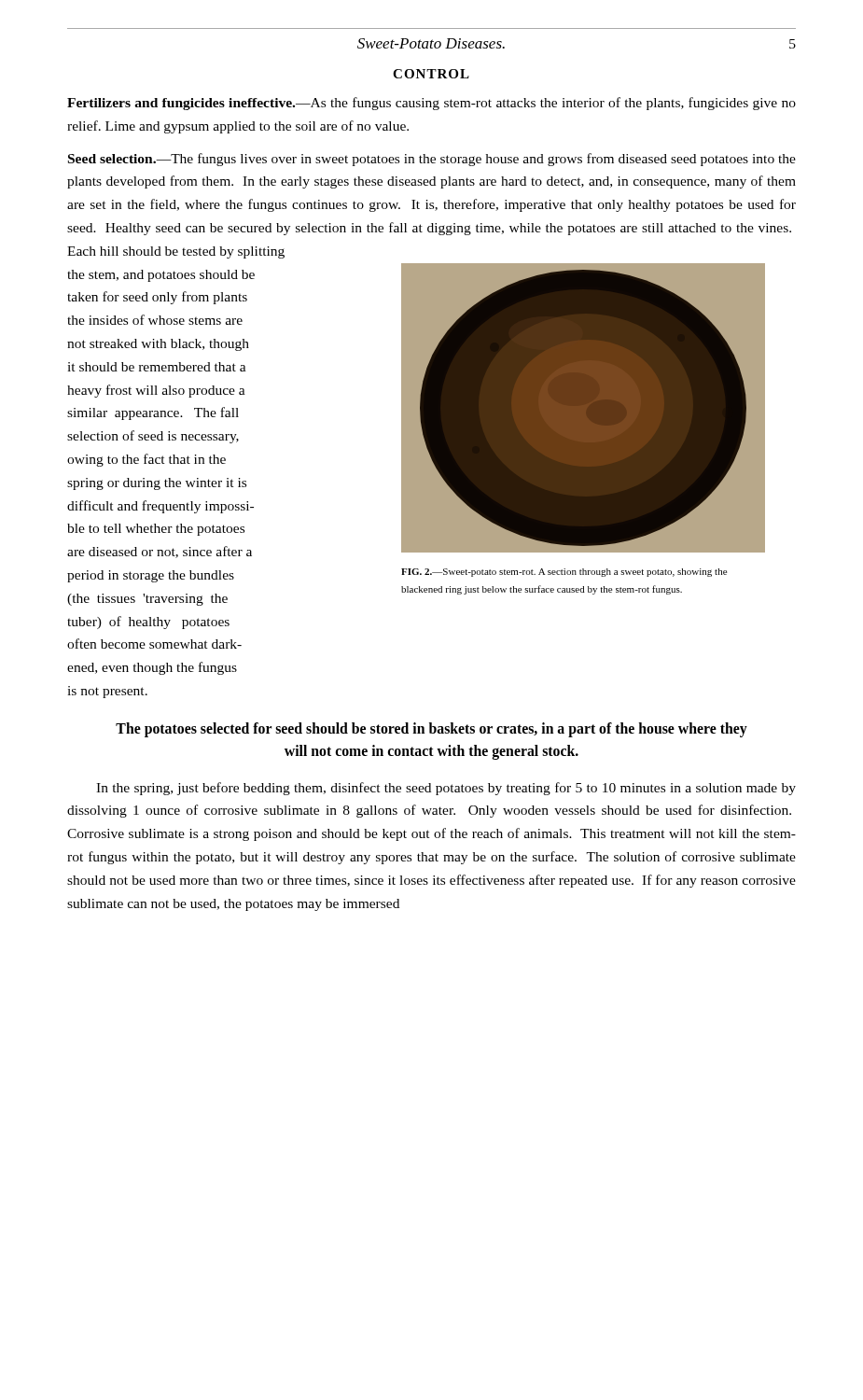863x1400 pixels.
Task: Locate the passage starting "Seed selection.—The fungus lives"
Action: [x=432, y=425]
